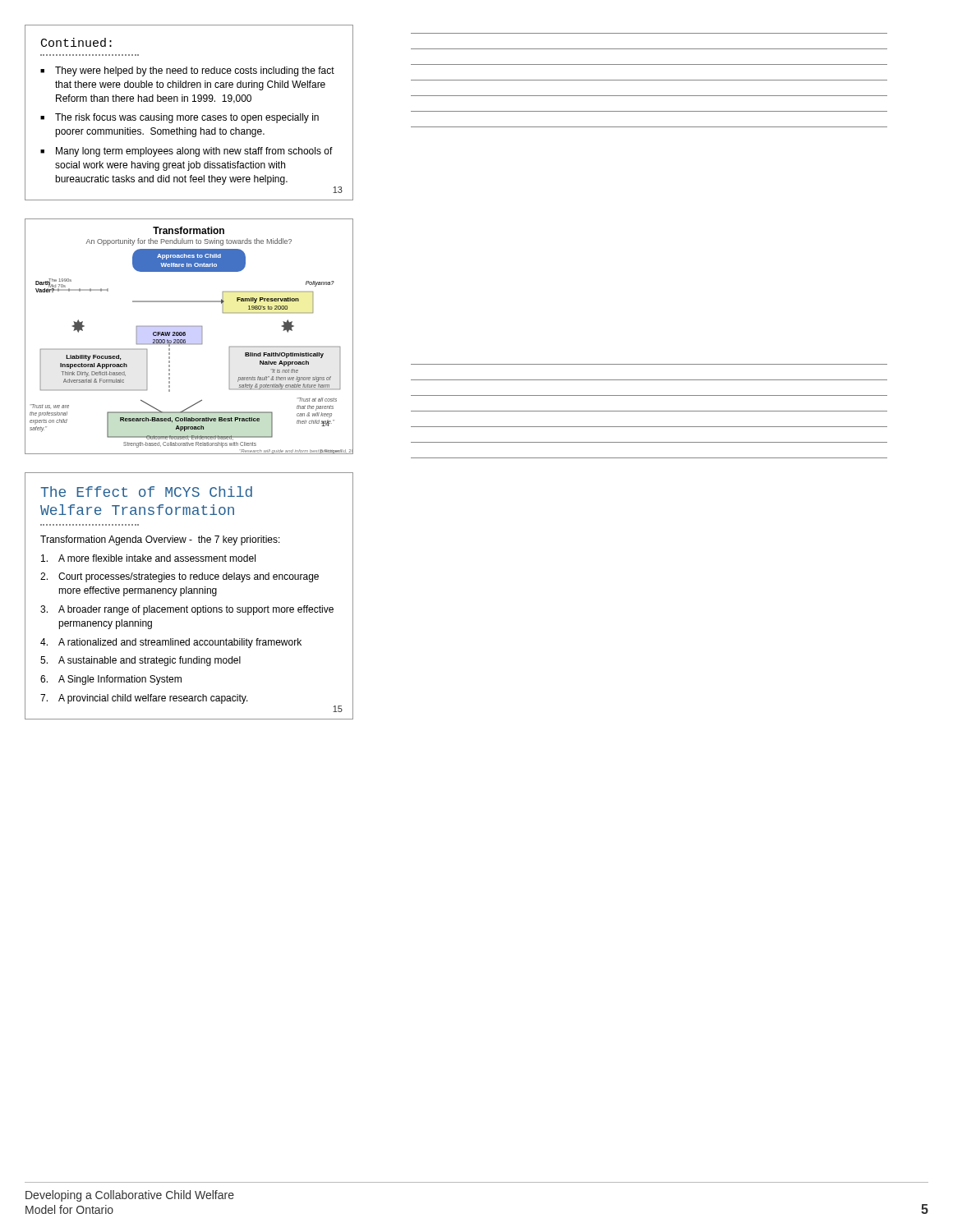Click on the list item containing "A sustainable and strategic funding"
953x1232 pixels.
coord(150,661)
